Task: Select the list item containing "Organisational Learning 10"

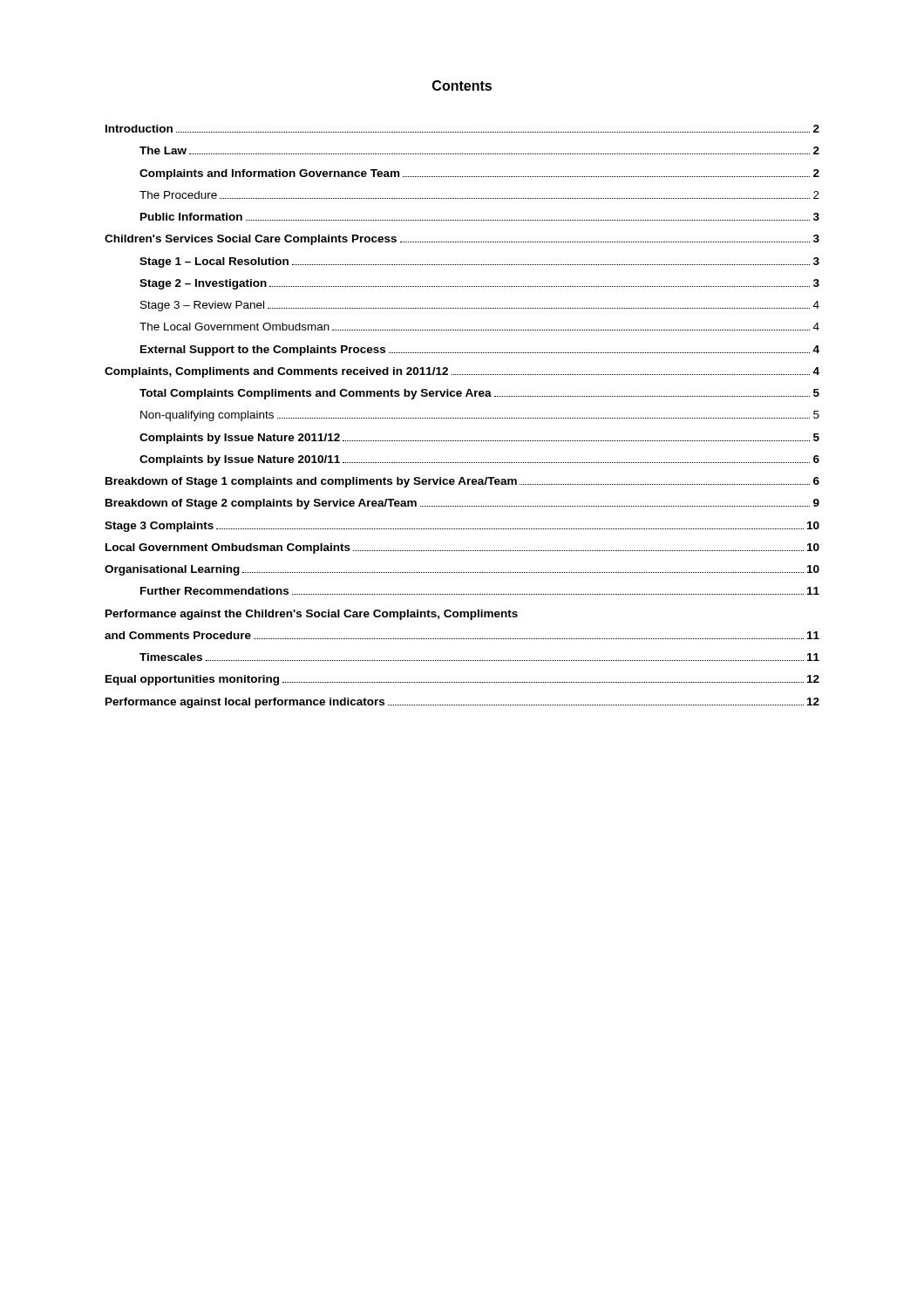Action: point(462,570)
